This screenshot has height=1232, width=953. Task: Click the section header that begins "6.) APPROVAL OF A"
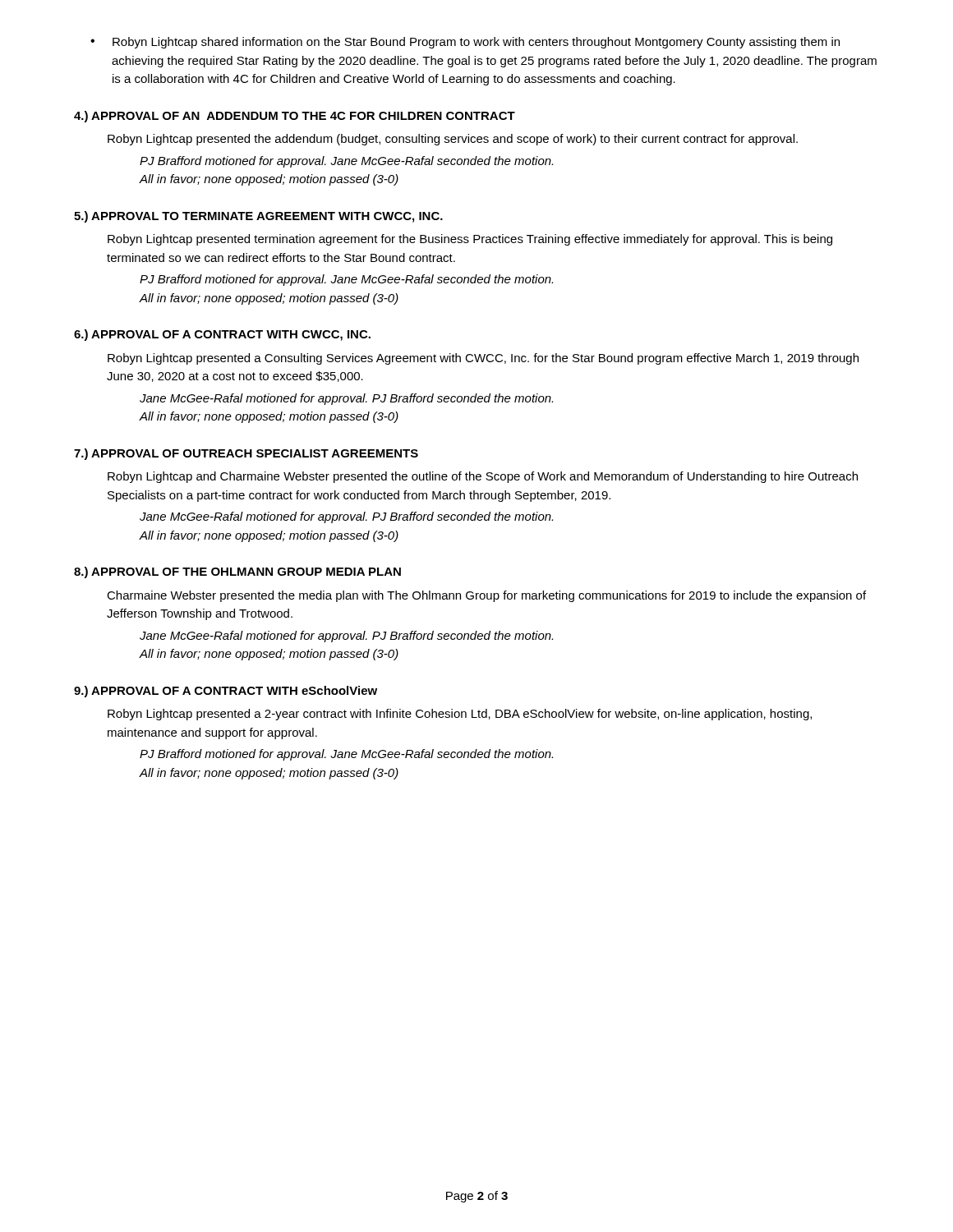point(223,334)
